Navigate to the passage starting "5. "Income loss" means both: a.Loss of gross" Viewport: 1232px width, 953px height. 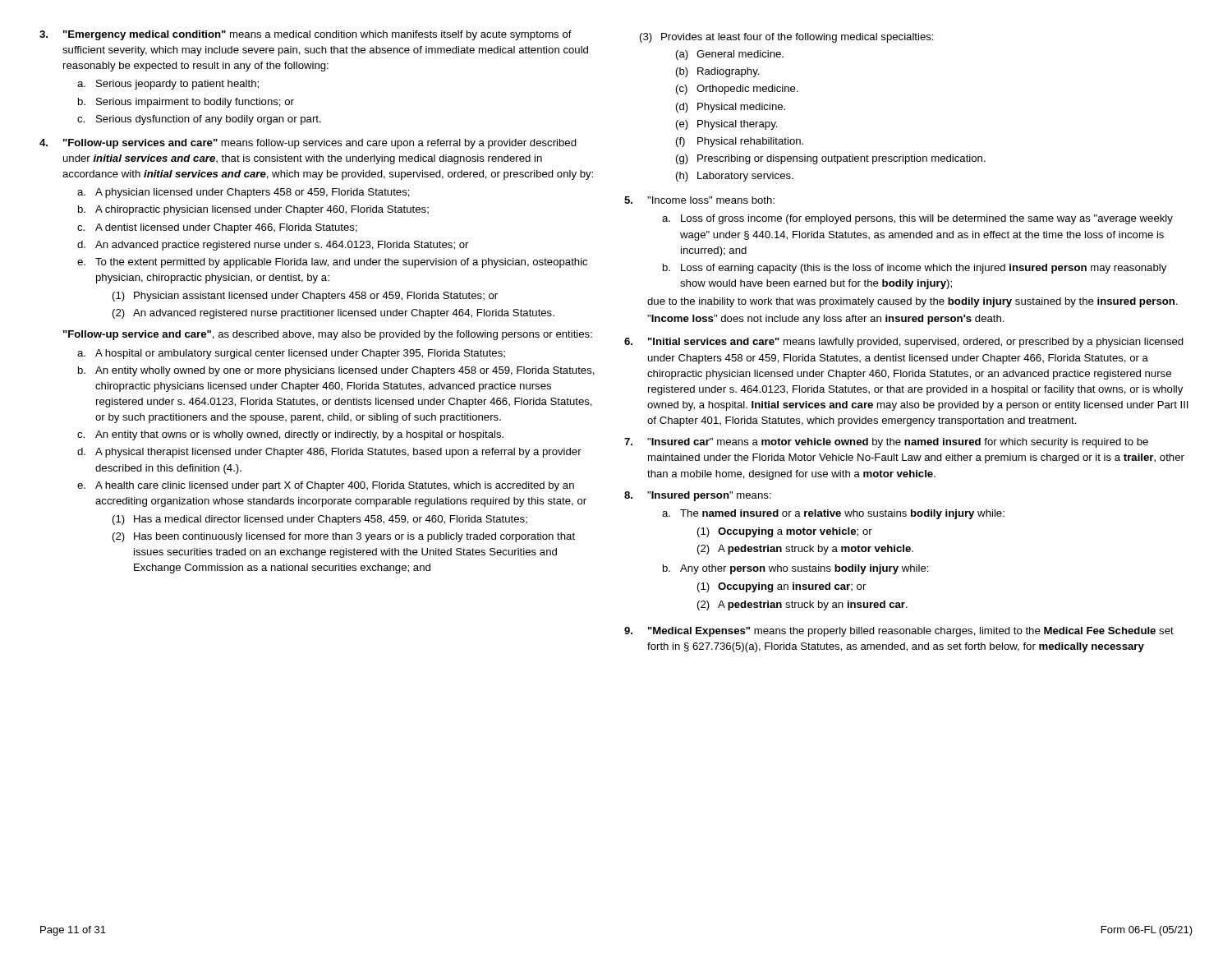click(908, 260)
